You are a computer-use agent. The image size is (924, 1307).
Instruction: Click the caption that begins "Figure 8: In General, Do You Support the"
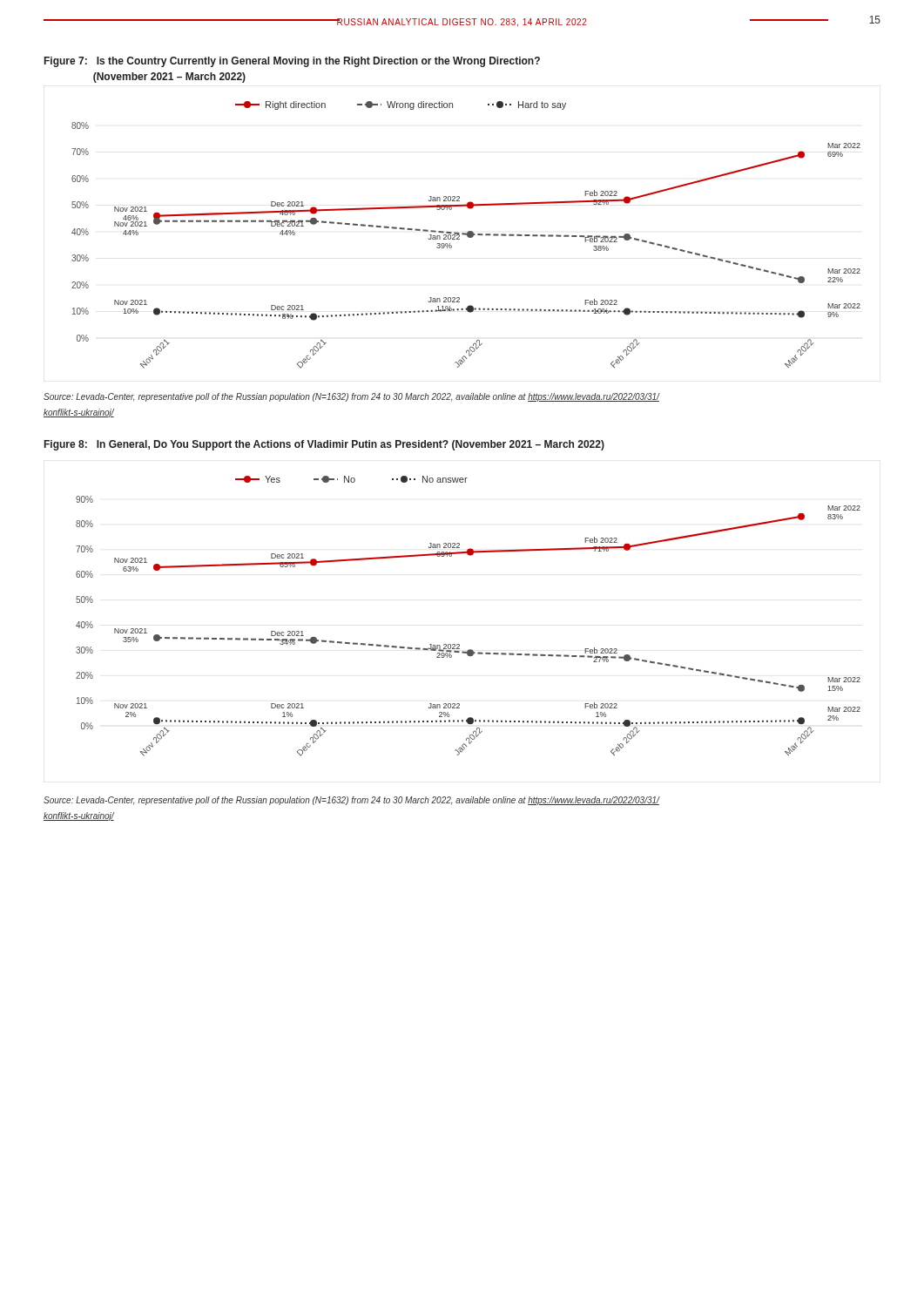coord(324,444)
